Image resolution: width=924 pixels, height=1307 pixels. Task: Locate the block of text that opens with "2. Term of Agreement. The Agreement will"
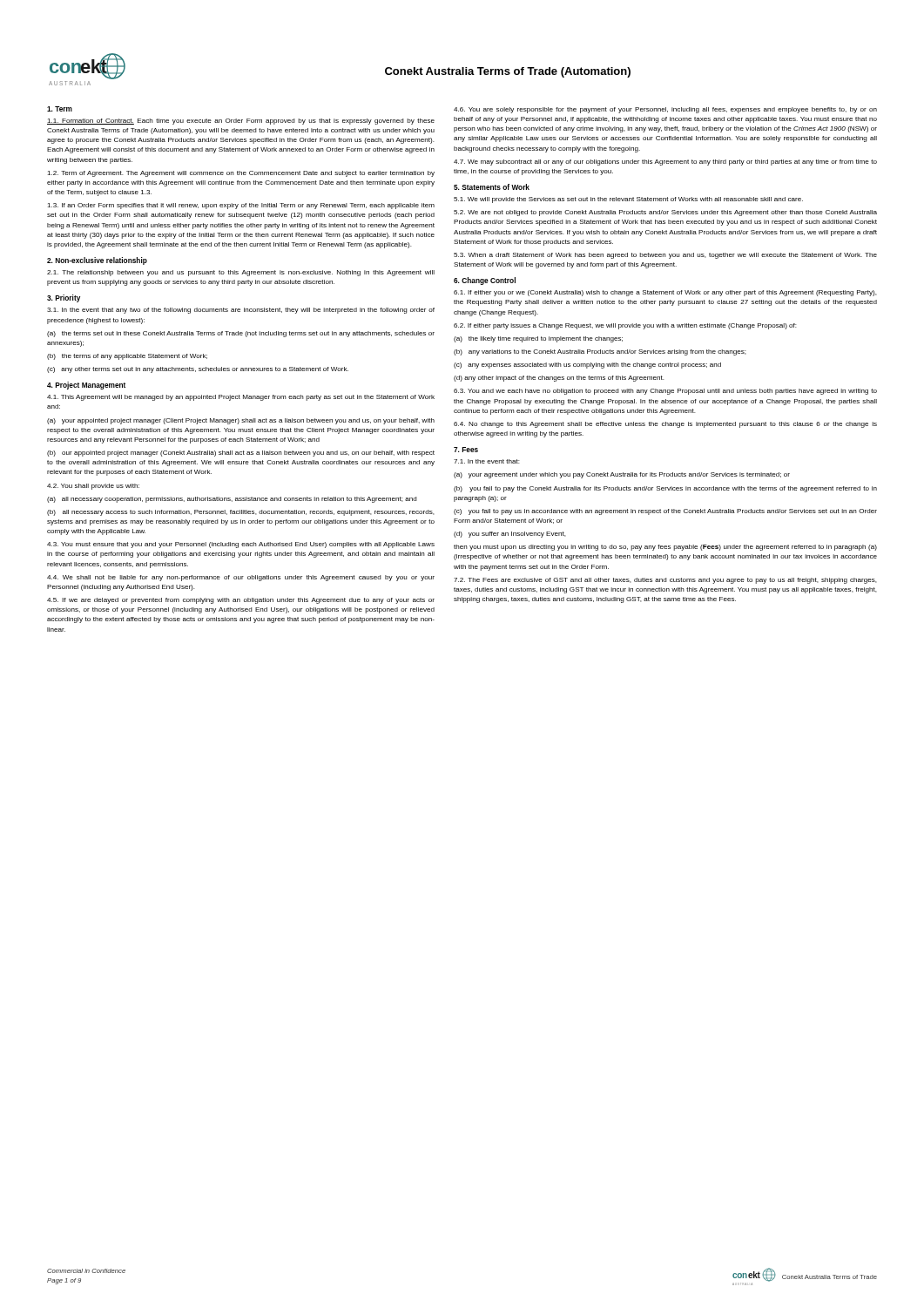(241, 183)
